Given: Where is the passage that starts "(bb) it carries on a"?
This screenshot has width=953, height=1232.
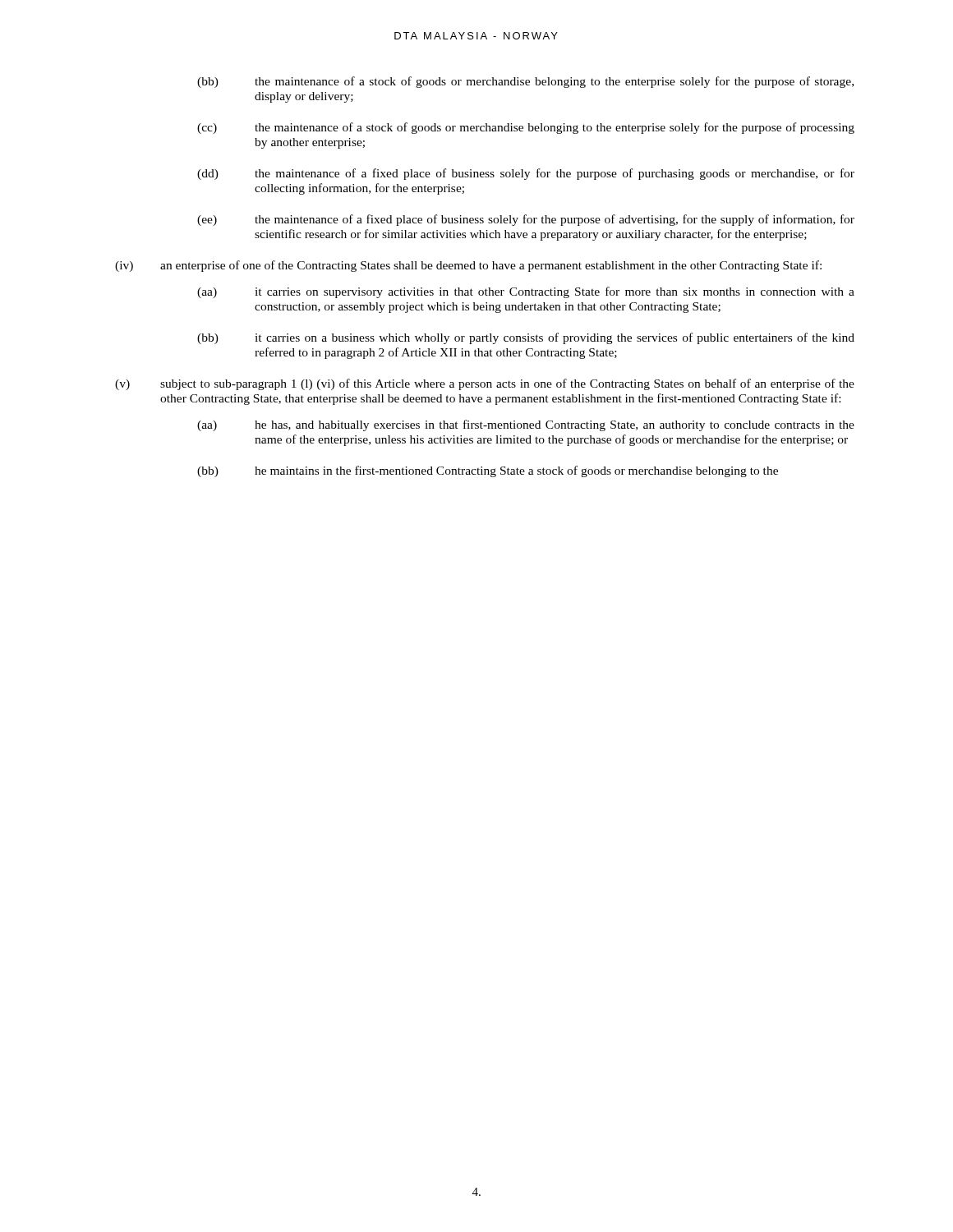Looking at the screenshot, I should tap(526, 345).
